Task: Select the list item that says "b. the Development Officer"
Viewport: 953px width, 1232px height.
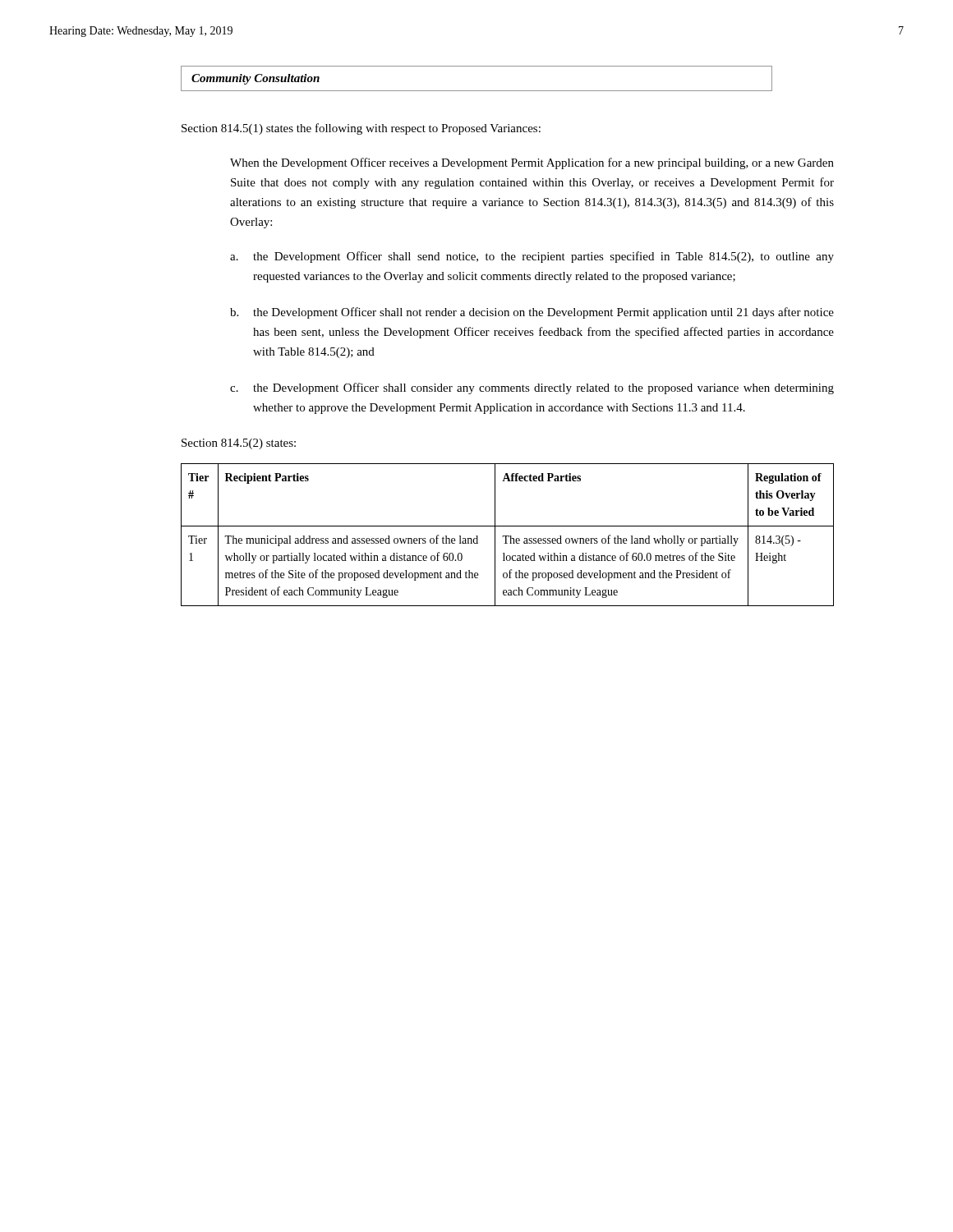Action: 532,331
